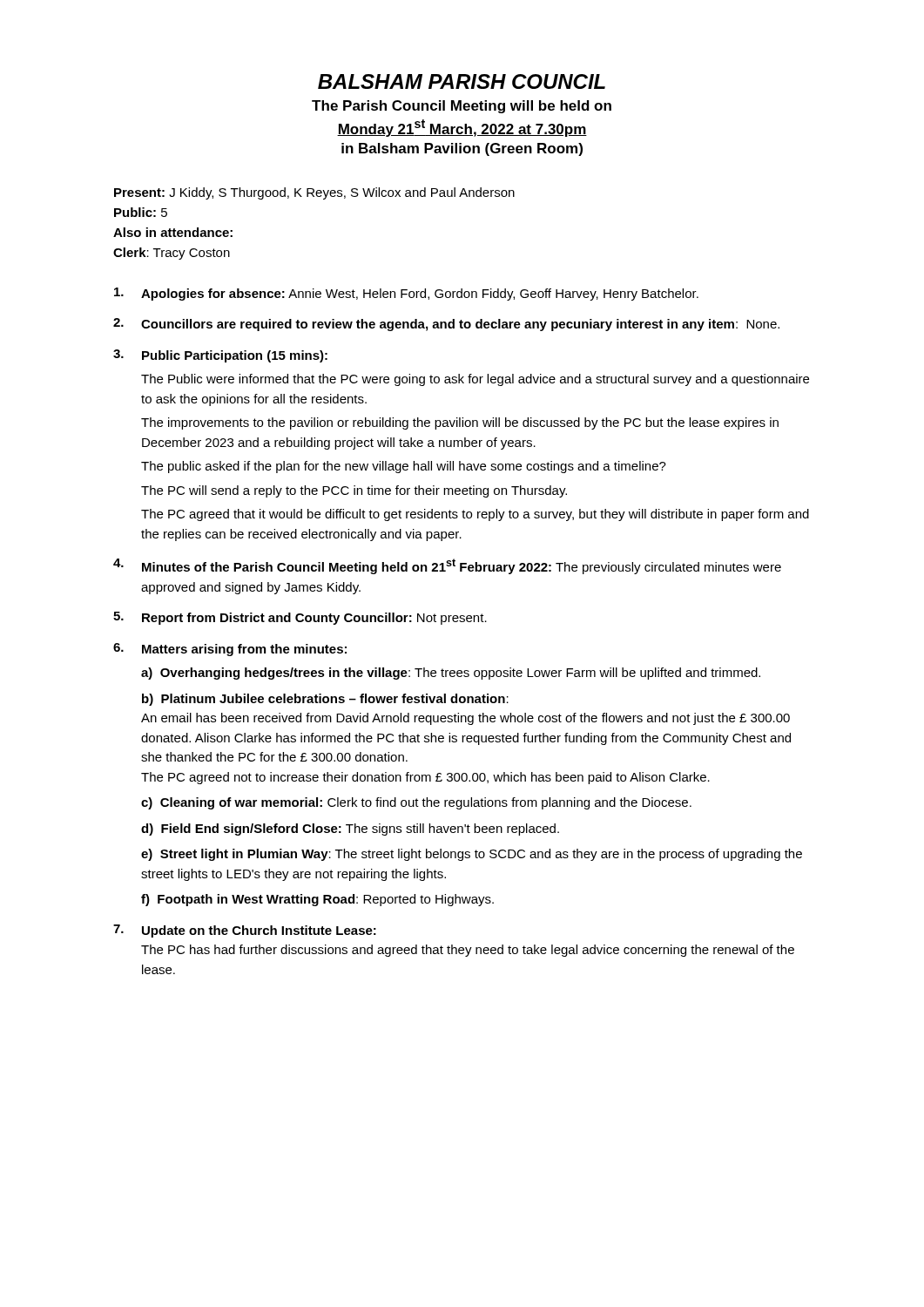Screen dimensions: 1307x924
Task: Find the region starting "Present: J Kiddy, S Thurgood, K"
Action: (x=314, y=193)
